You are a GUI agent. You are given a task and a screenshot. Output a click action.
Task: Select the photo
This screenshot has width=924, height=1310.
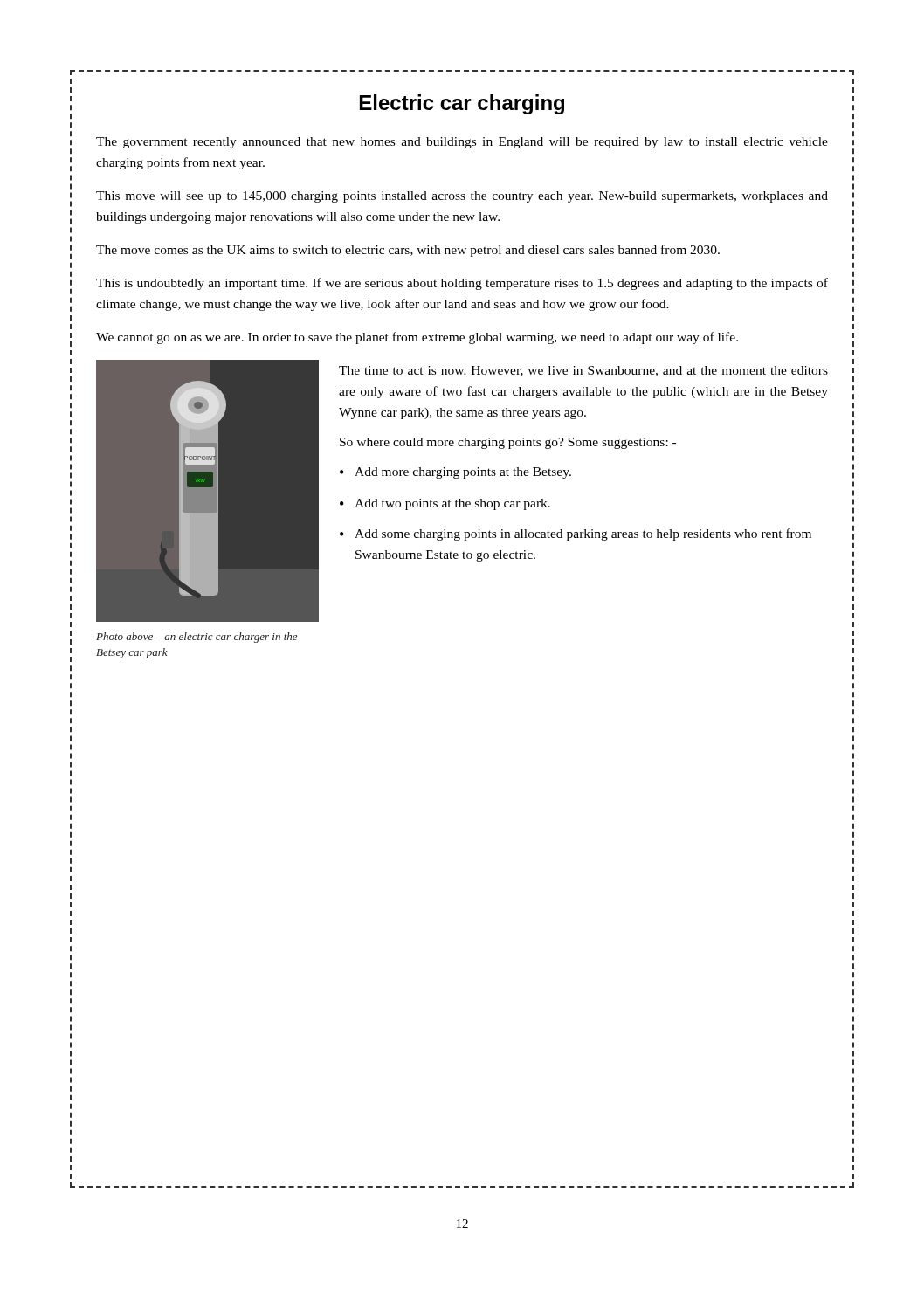pos(207,491)
